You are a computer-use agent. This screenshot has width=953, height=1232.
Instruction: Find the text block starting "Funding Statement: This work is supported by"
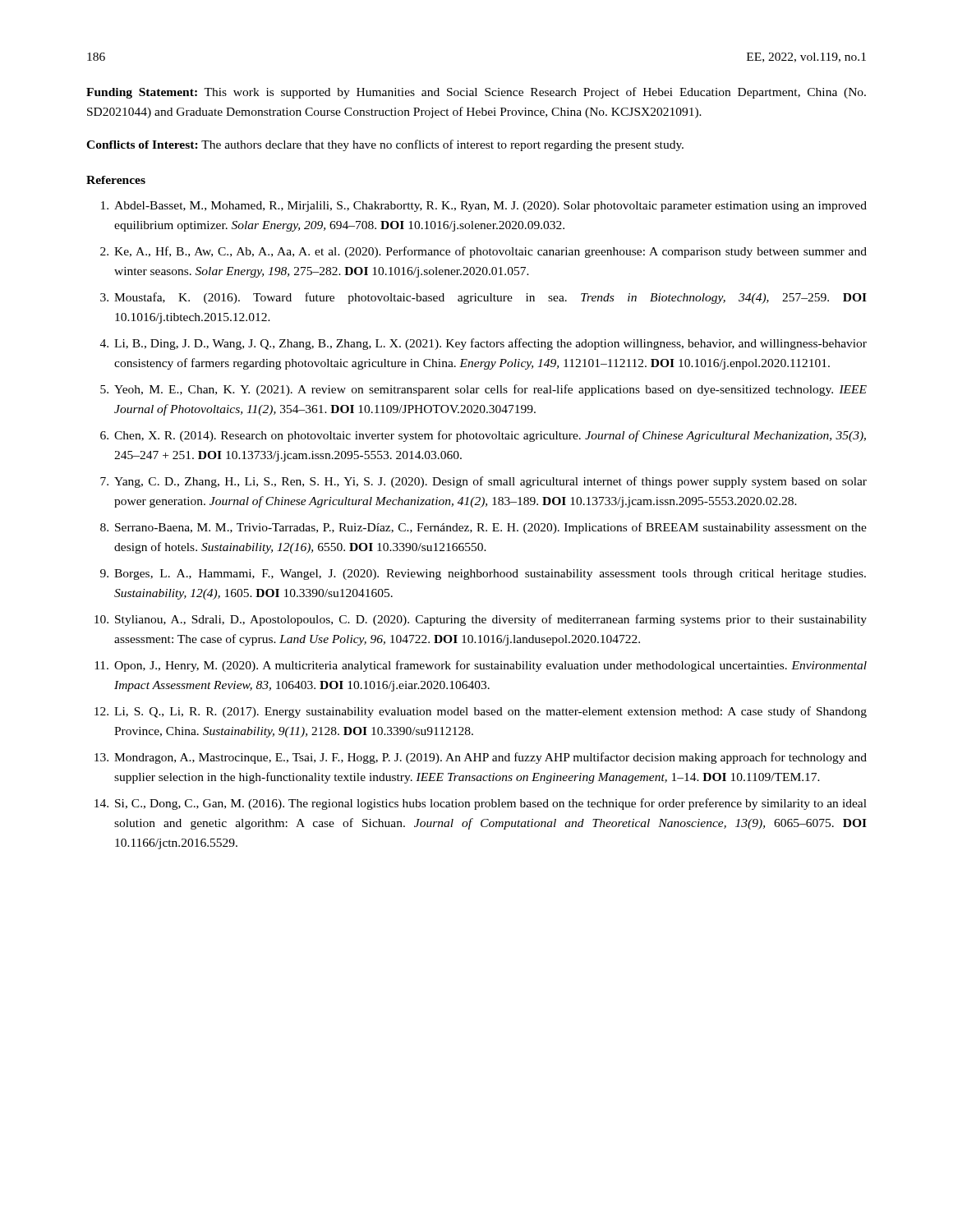click(x=476, y=101)
